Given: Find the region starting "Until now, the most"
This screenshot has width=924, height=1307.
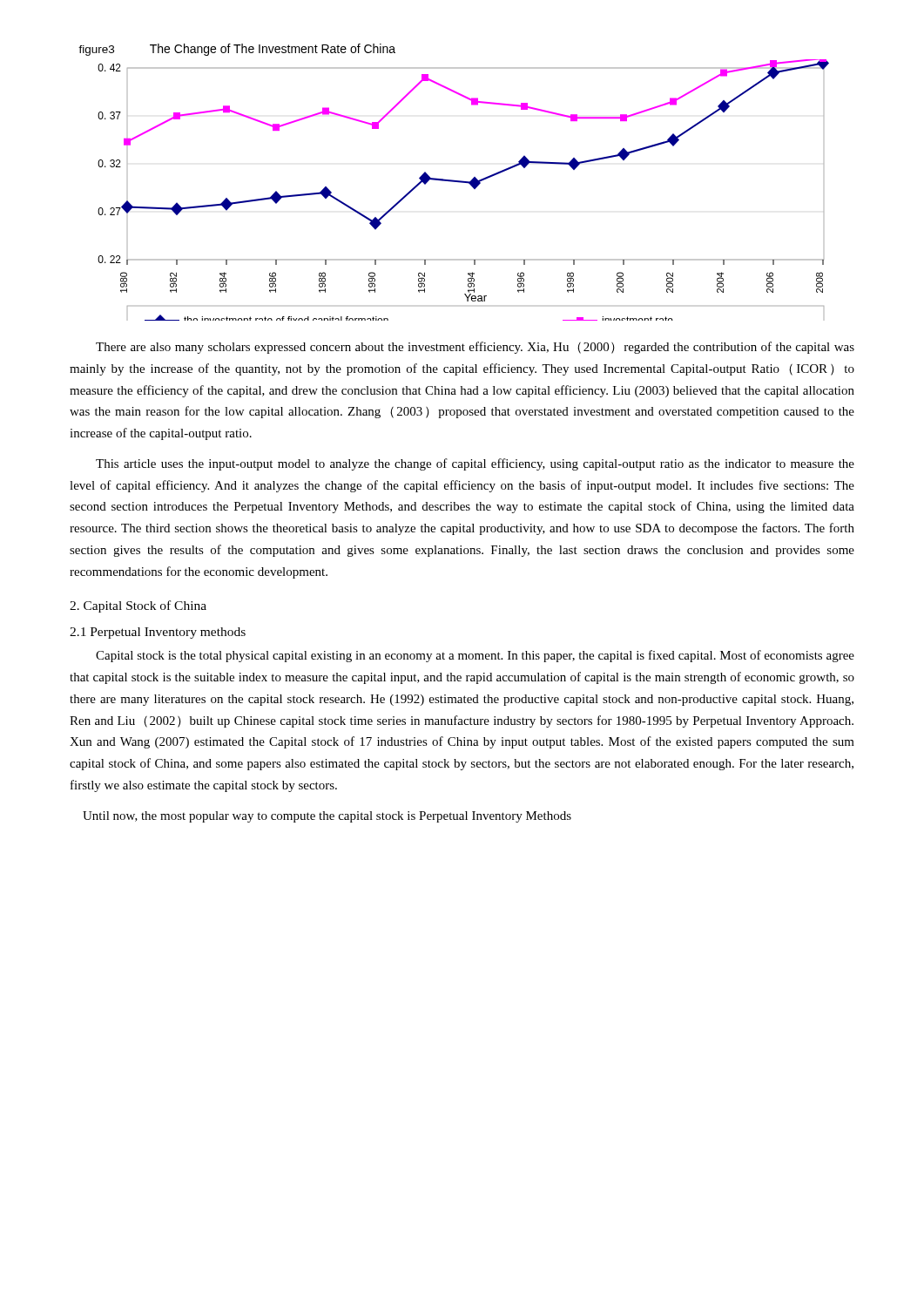Looking at the screenshot, I should tap(327, 815).
